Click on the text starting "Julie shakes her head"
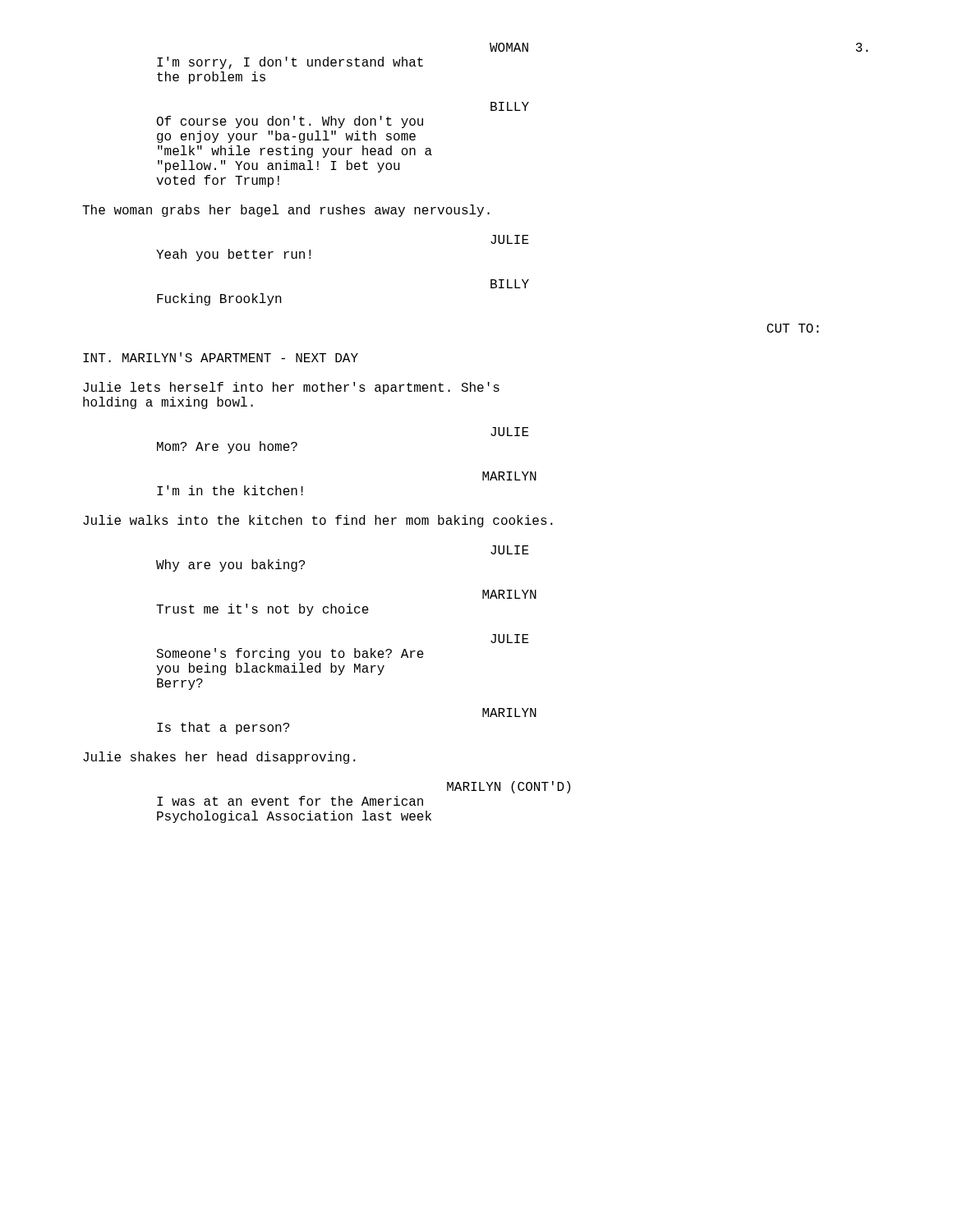This screenshot has height=1232, width=953. pyautogui.click(x=219, y=758)
